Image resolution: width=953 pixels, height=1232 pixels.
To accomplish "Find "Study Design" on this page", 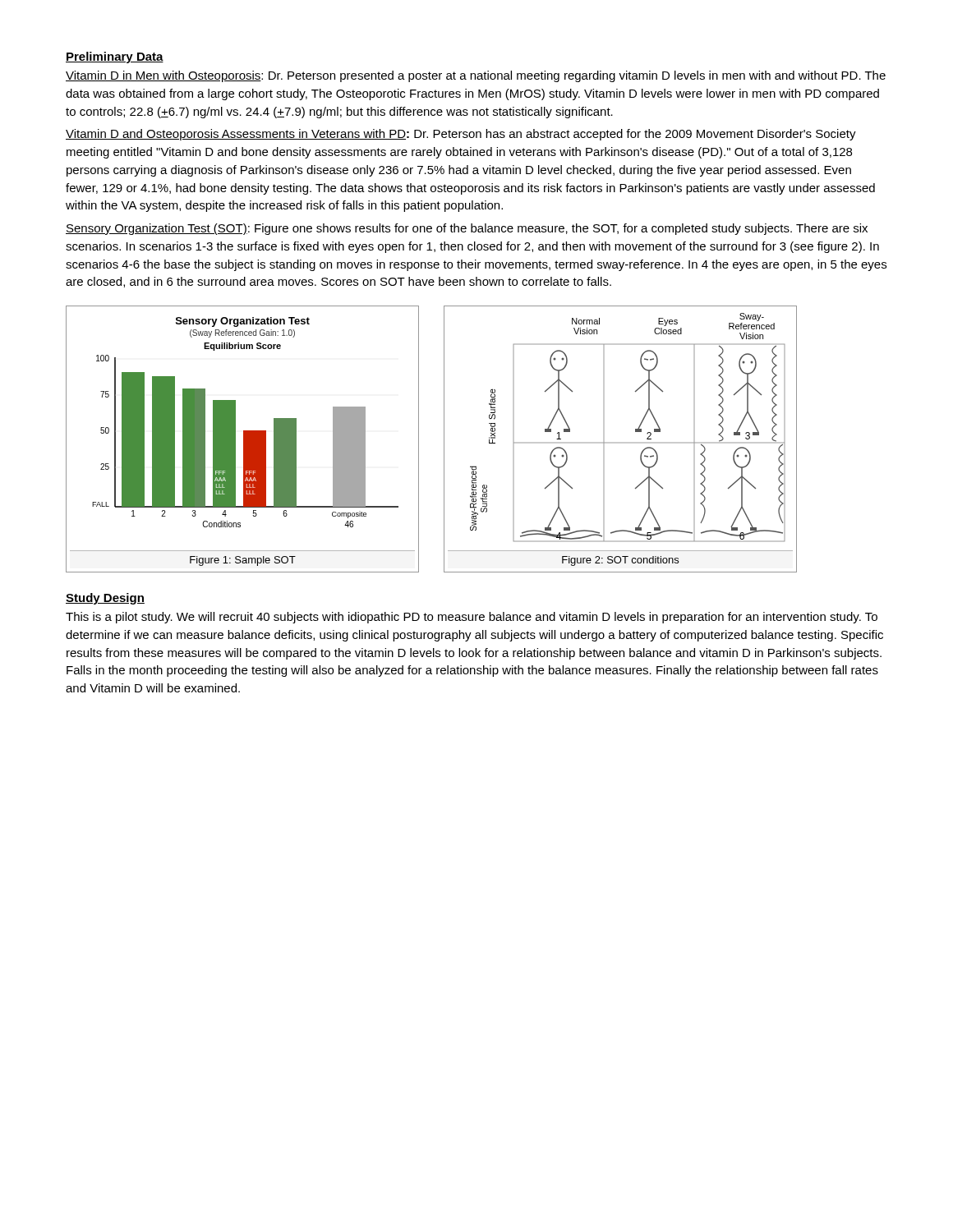I will tap(105, 598).
